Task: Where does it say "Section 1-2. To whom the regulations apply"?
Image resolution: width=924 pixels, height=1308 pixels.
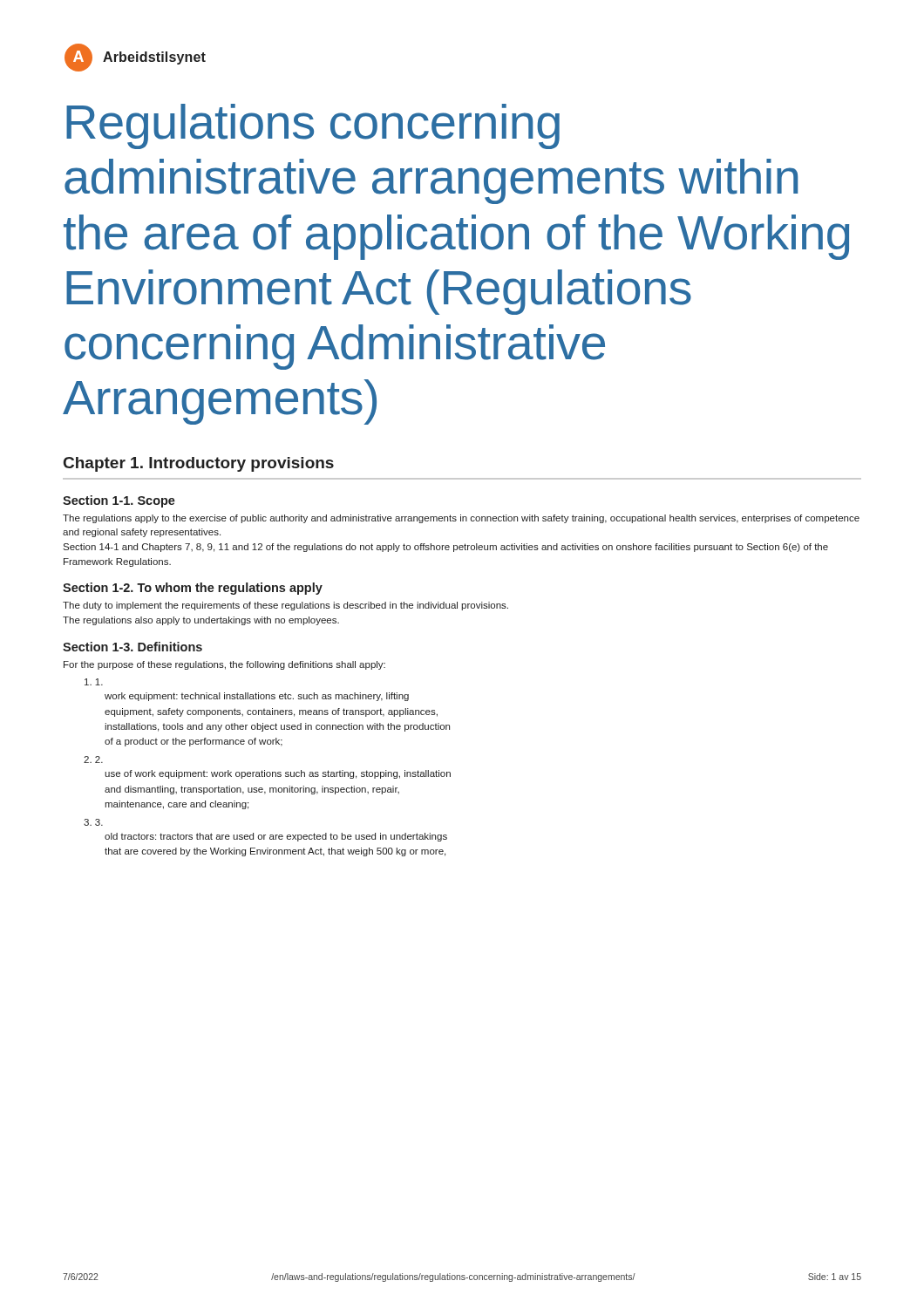Action: point(193,589)
